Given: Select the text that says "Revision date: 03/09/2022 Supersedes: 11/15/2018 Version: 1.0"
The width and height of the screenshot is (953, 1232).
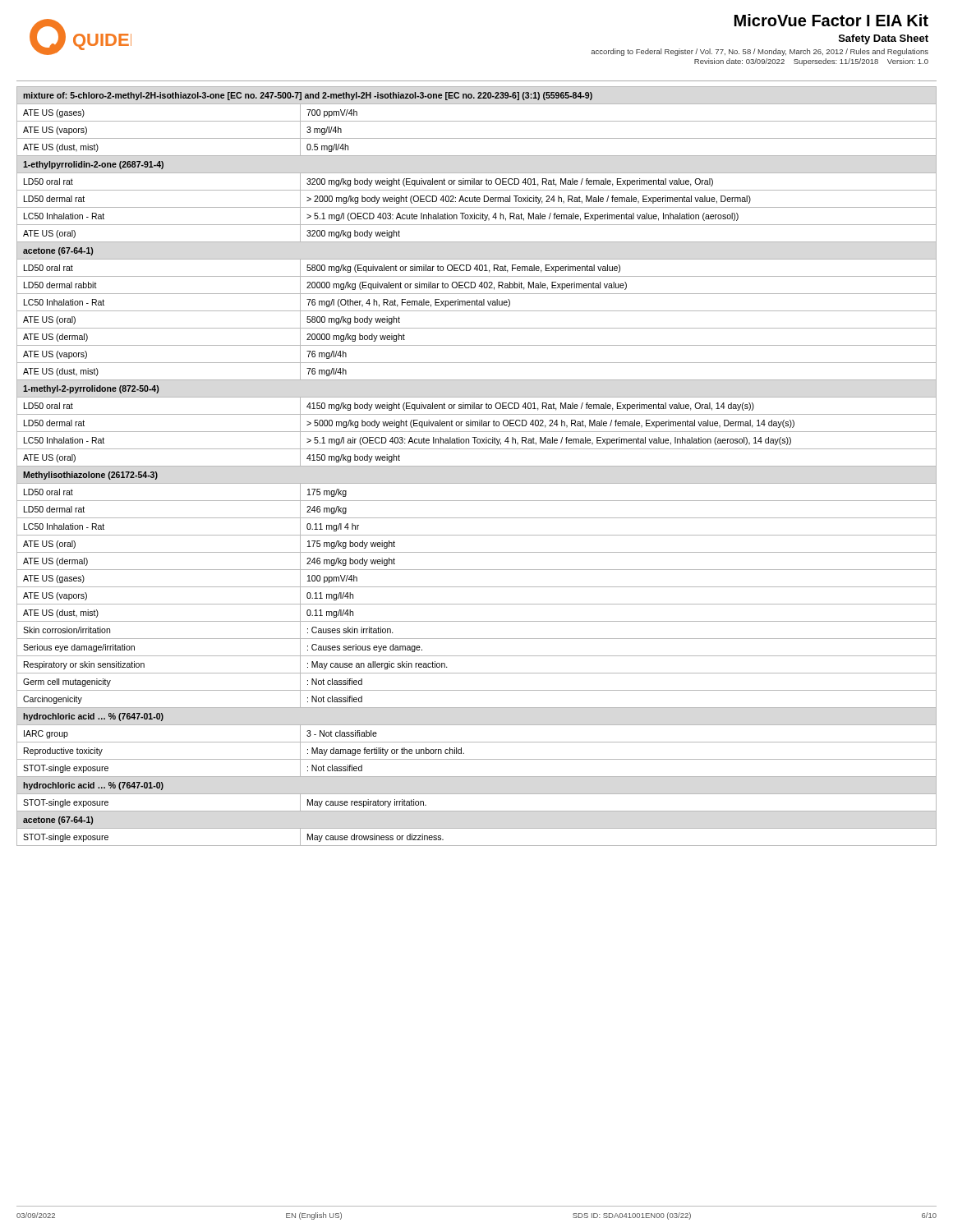Looking at the screenshot, I should [811, 61].
